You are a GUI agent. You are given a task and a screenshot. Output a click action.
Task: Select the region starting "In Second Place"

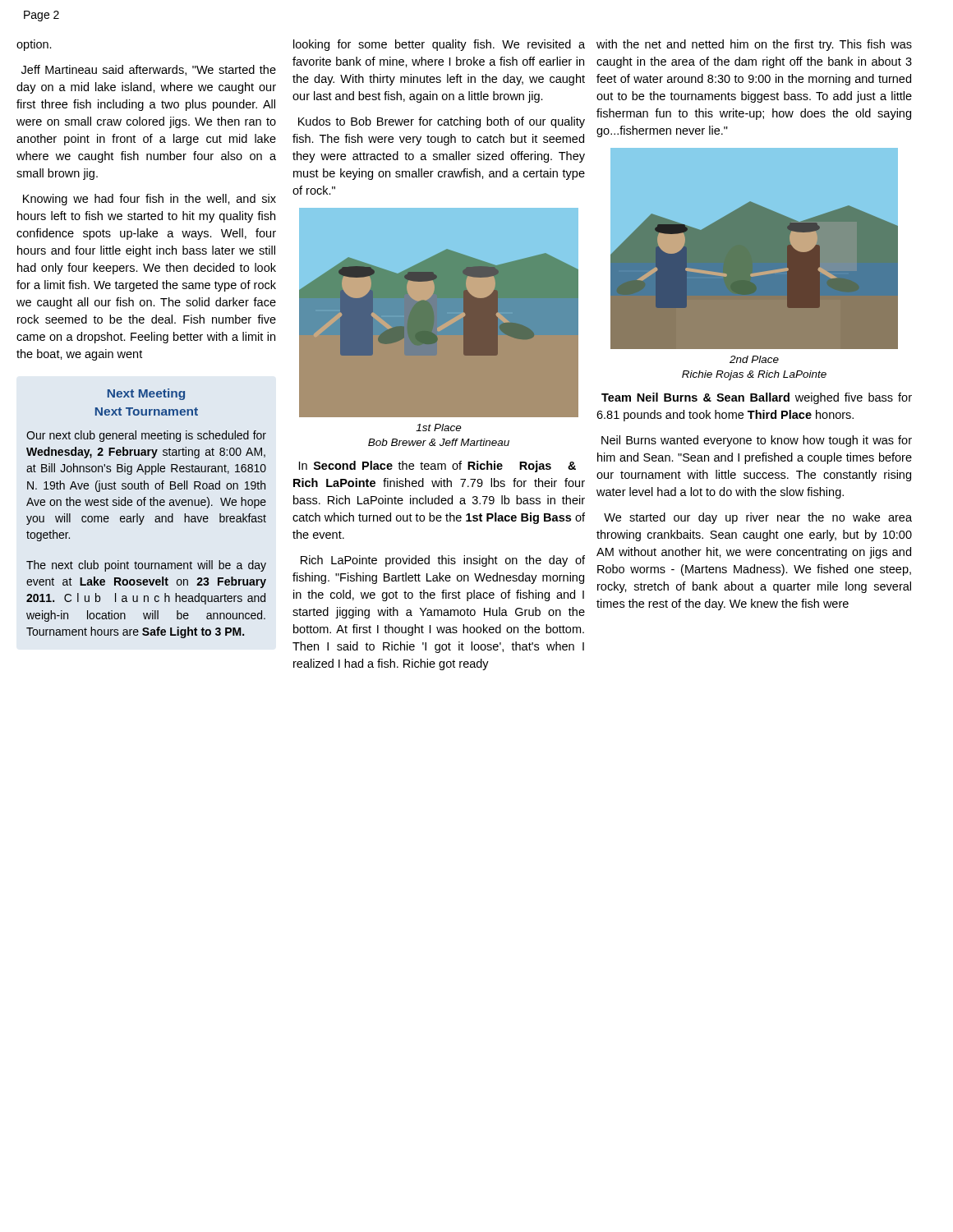(439, 500)
